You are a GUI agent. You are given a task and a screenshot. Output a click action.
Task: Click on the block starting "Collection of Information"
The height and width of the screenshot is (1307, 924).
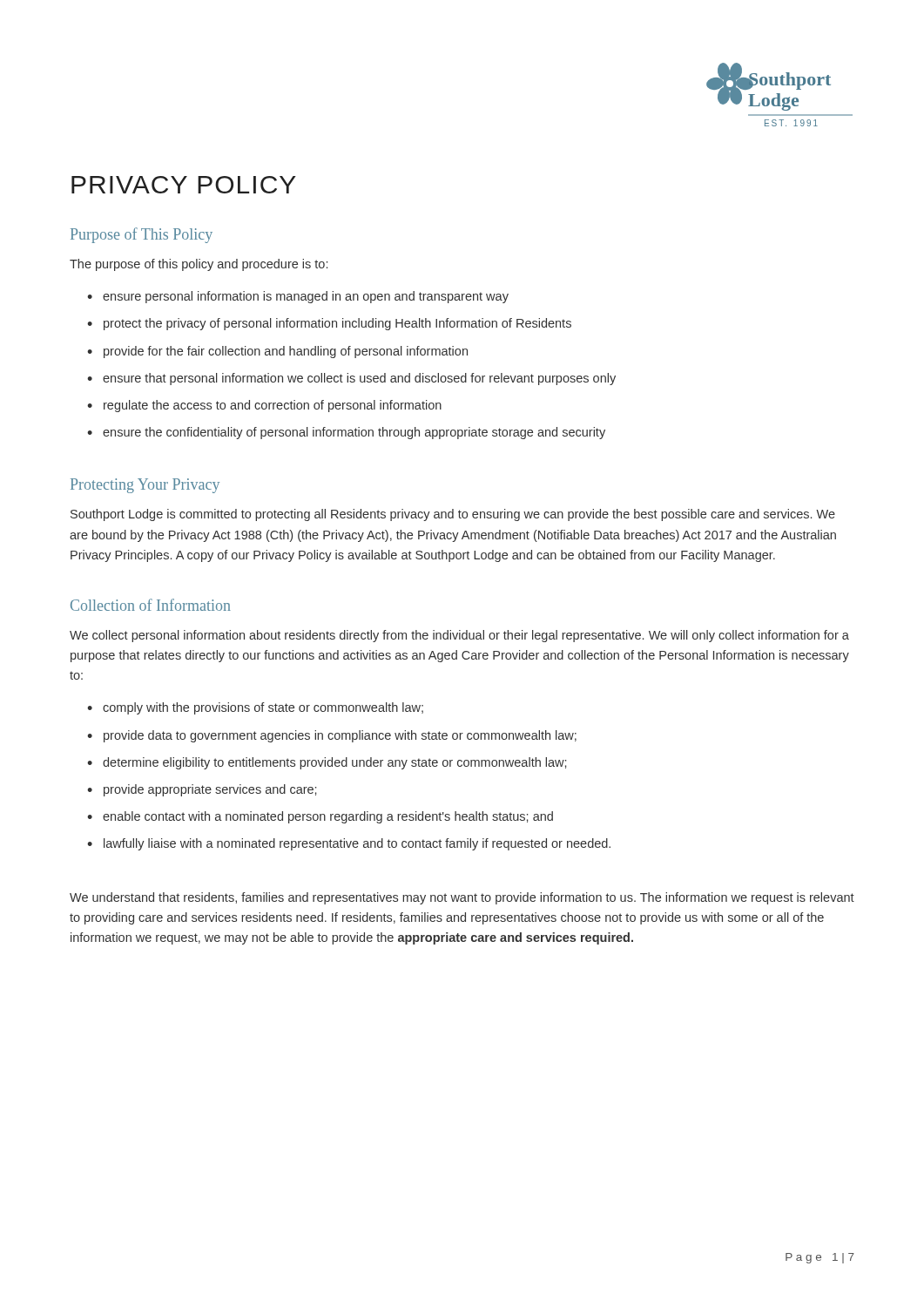[x=150, y=605]
